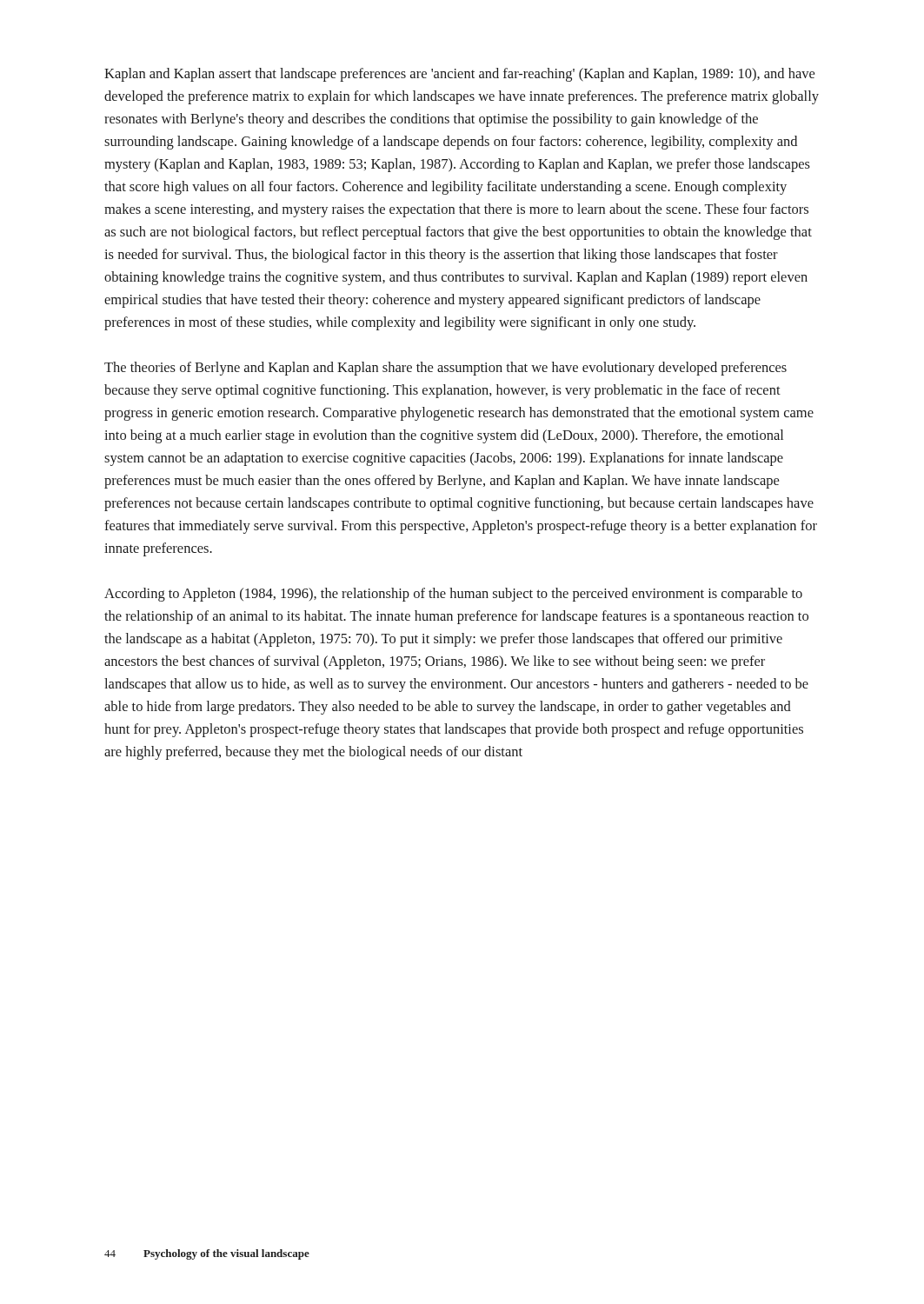The width and height of the screenshot is (924, 1304).
Task: Find the text block with the text "Kaplan and Kaplan assert that landscape preferences are"
Action: point(462,198)
